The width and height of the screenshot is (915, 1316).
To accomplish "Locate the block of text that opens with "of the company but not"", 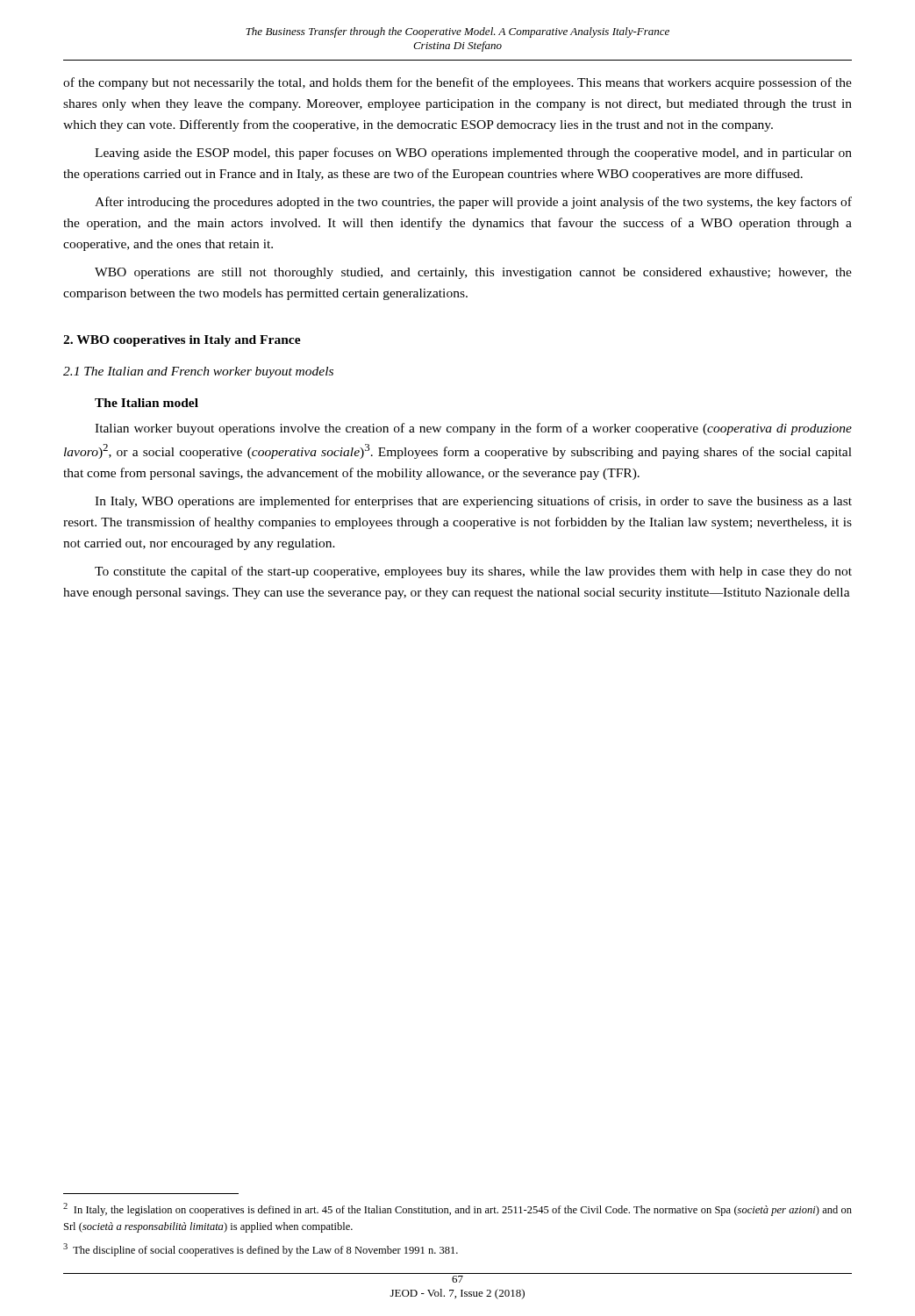I will tap(458, 188).
